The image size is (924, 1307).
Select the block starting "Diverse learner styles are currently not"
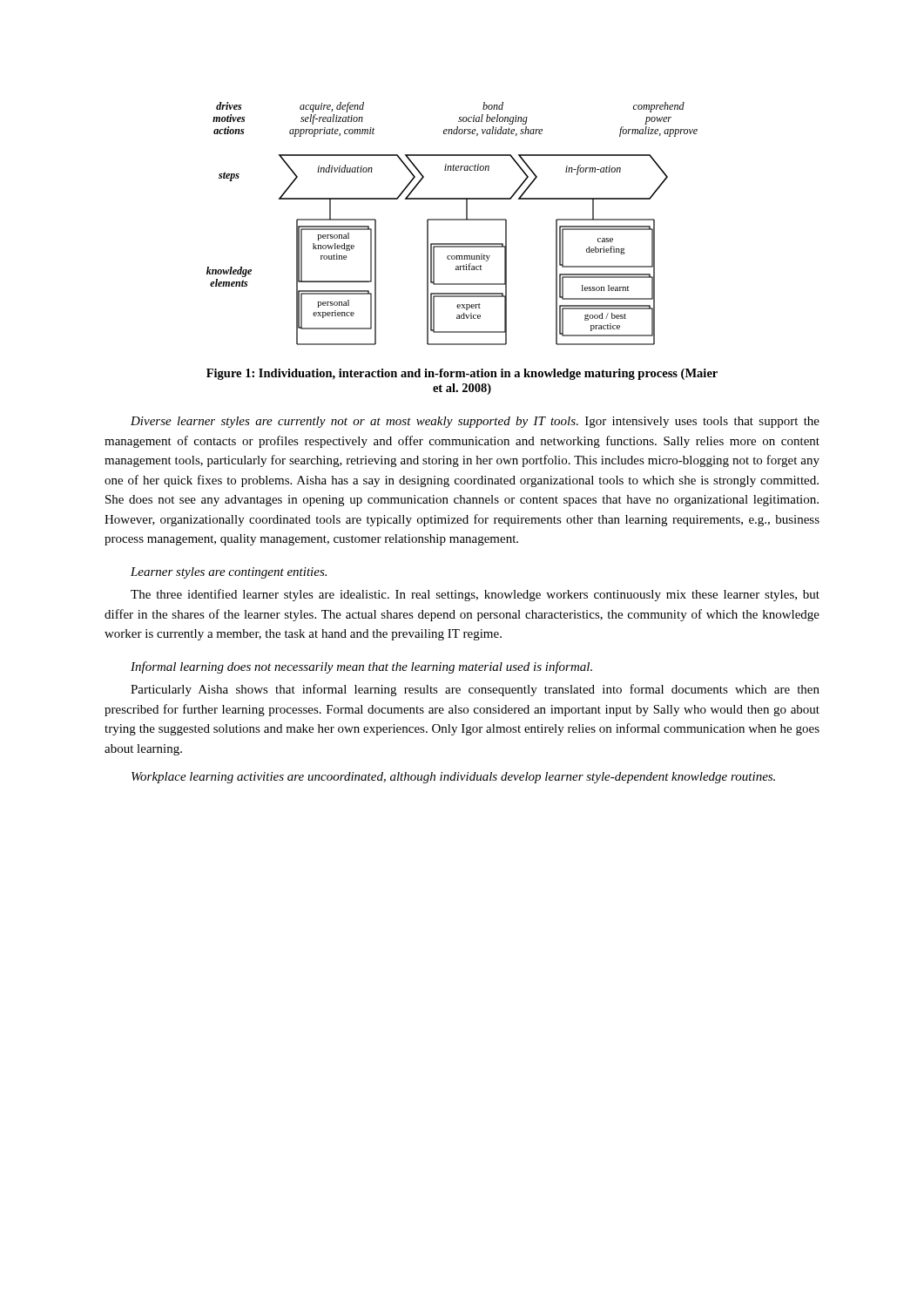(462, 480)
